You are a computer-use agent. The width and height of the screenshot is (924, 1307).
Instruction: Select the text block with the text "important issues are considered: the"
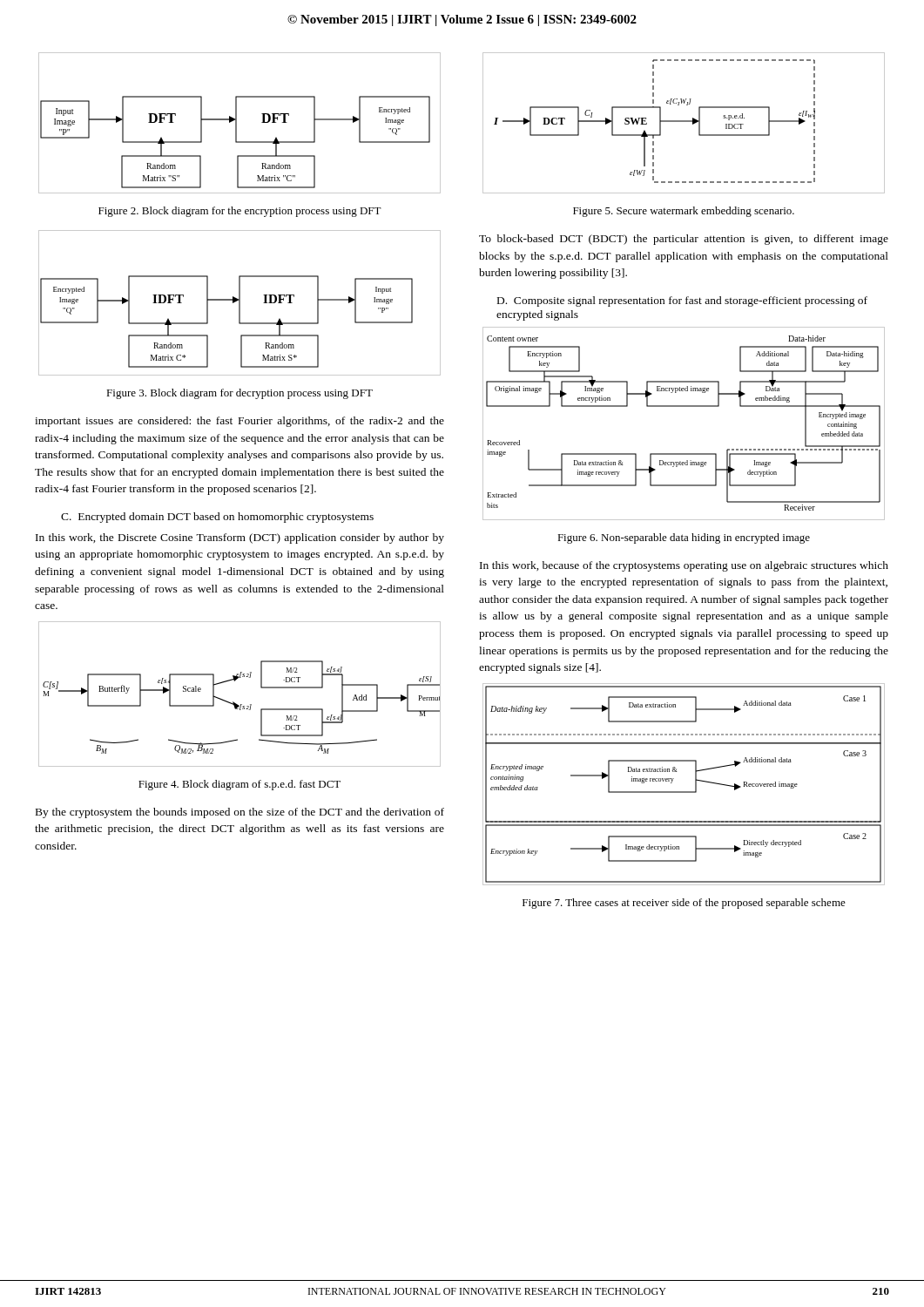click(240, 455)
